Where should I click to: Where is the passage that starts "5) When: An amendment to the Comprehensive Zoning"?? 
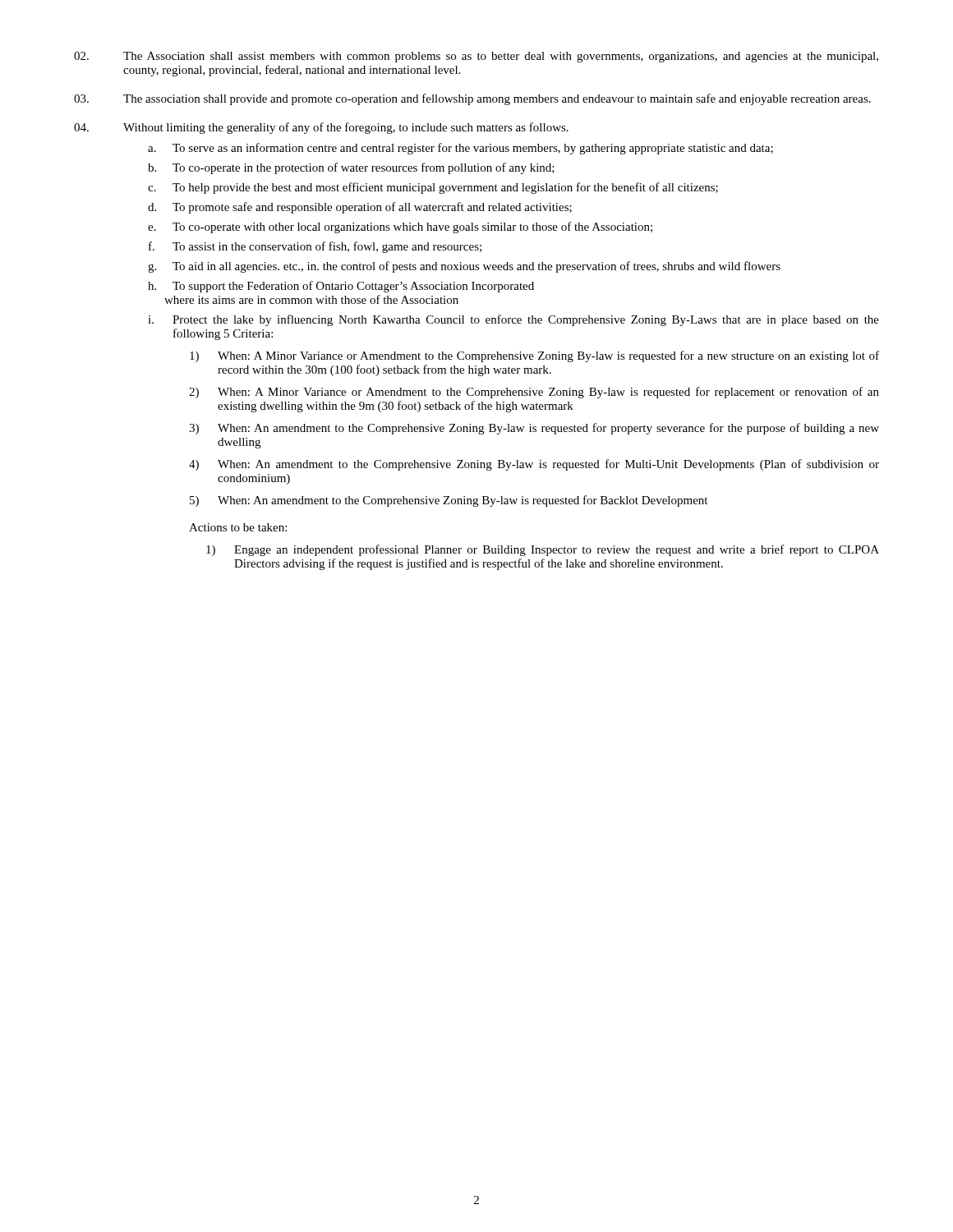pos(534,501)
